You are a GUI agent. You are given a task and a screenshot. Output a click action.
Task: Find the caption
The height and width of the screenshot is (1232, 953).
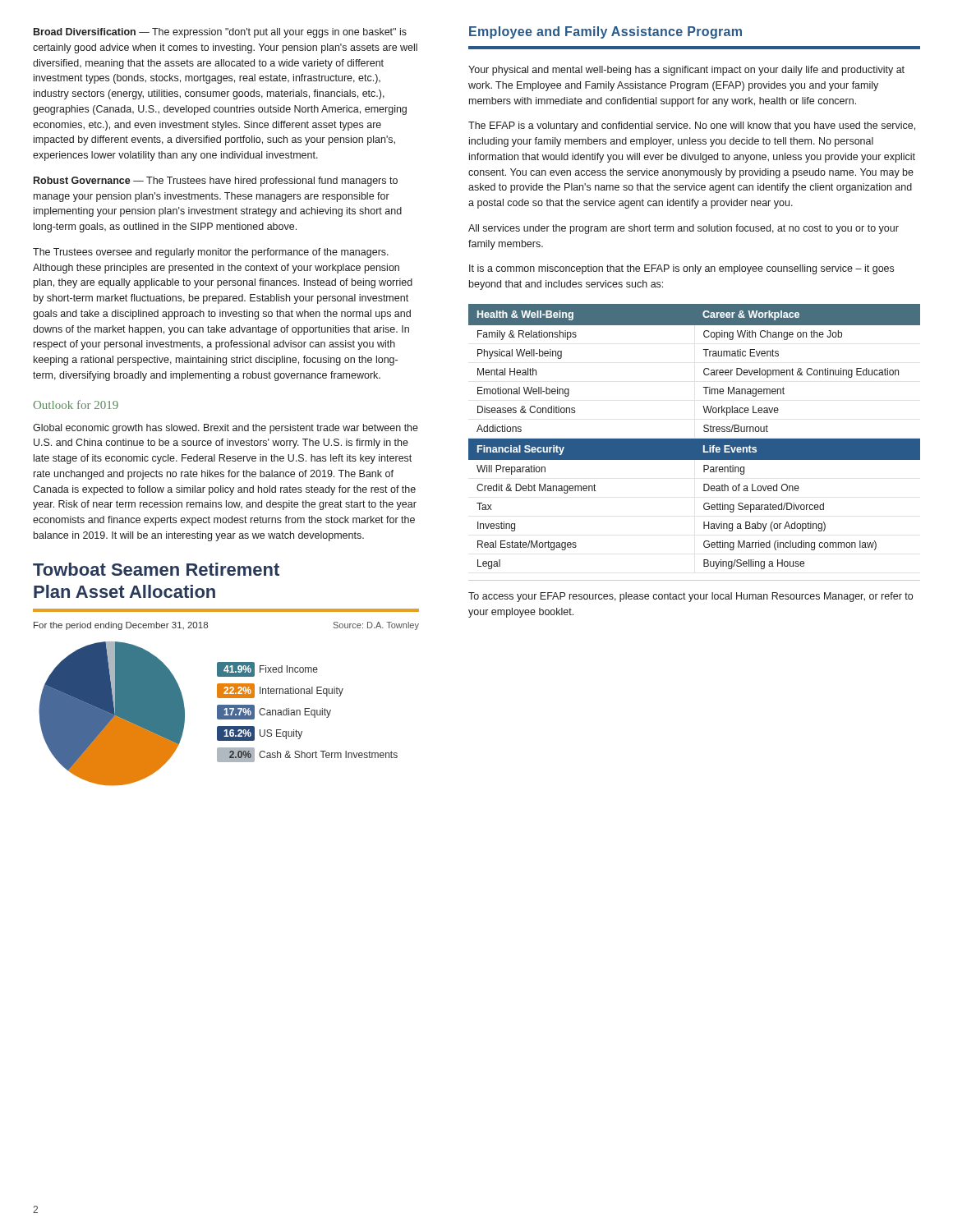pyautogui.click(x=226, y=625)
